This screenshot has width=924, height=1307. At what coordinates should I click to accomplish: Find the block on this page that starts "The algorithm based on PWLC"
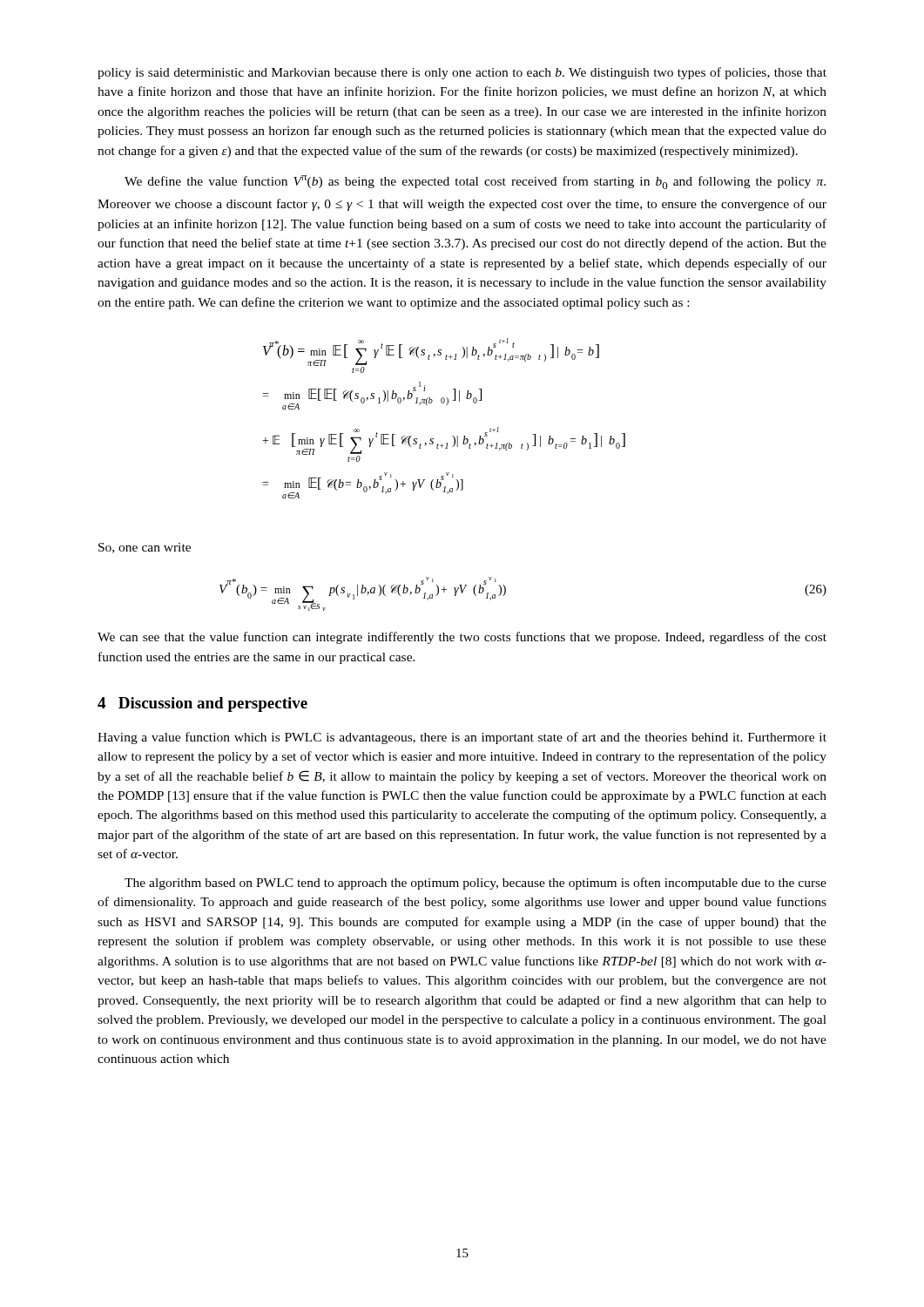462,971
